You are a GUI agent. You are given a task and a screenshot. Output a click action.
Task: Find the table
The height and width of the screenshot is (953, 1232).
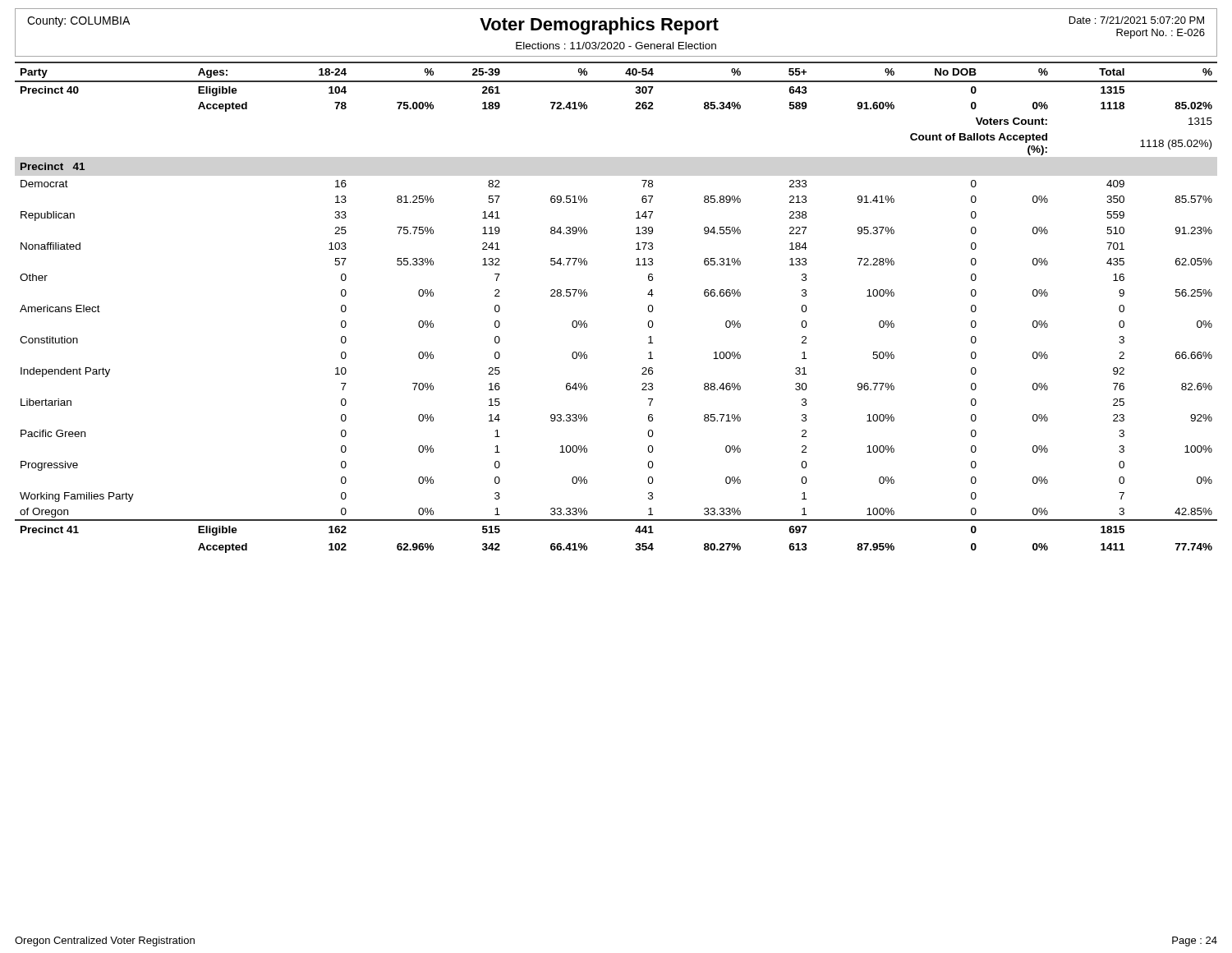click(x=616, y=309)
